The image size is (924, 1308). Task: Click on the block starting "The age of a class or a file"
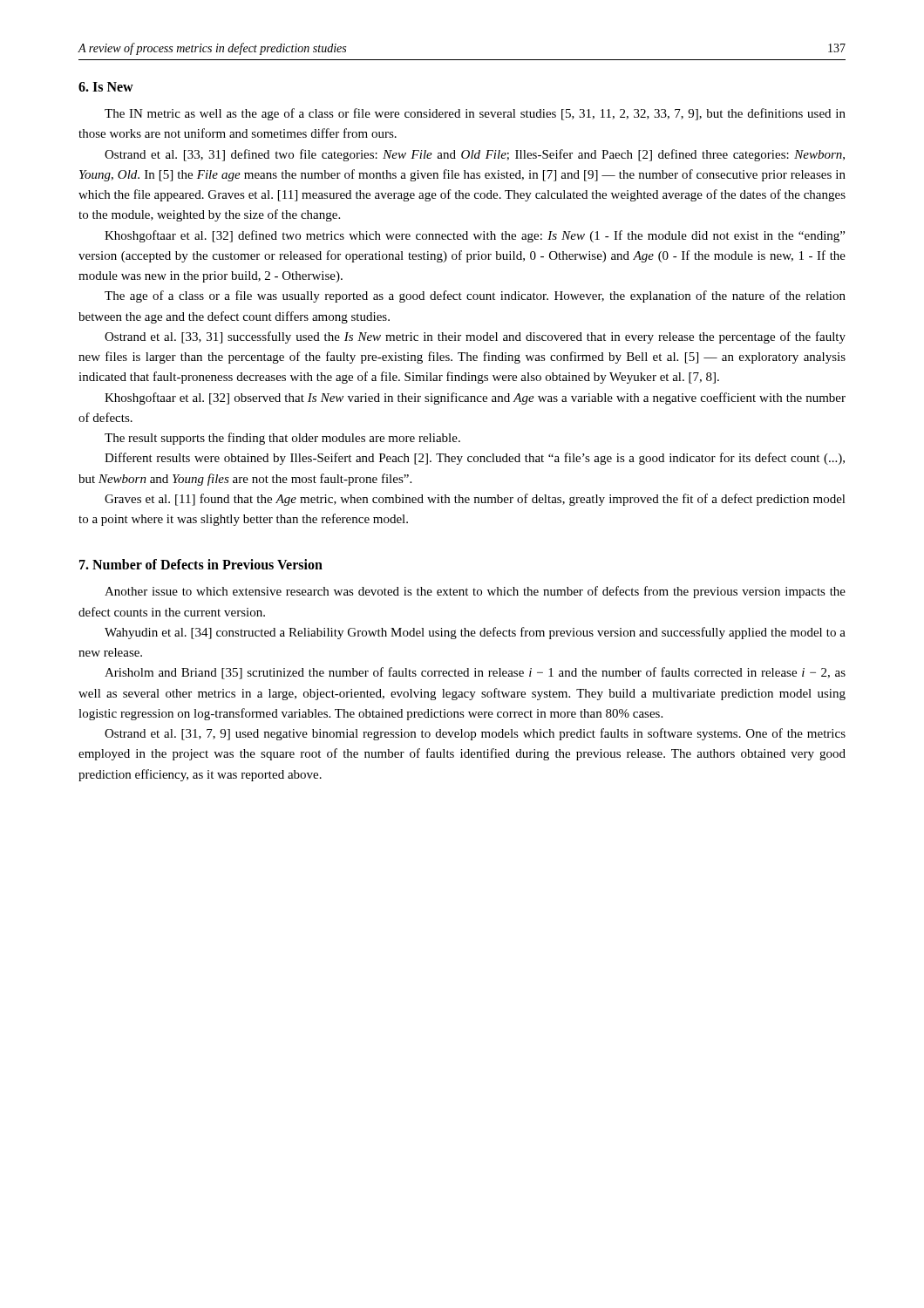click(462, 306)
